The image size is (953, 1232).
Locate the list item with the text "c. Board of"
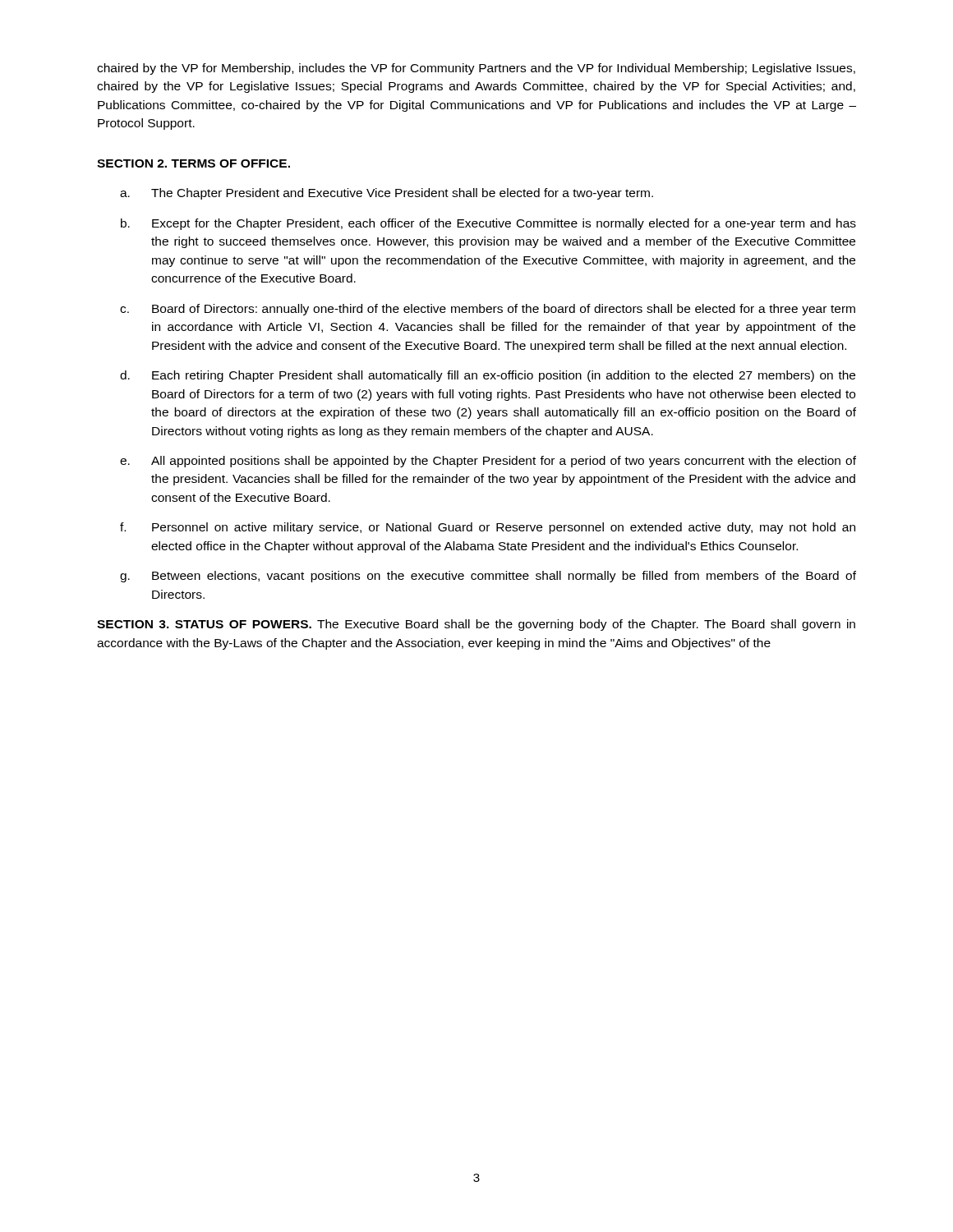coord(476,327)
